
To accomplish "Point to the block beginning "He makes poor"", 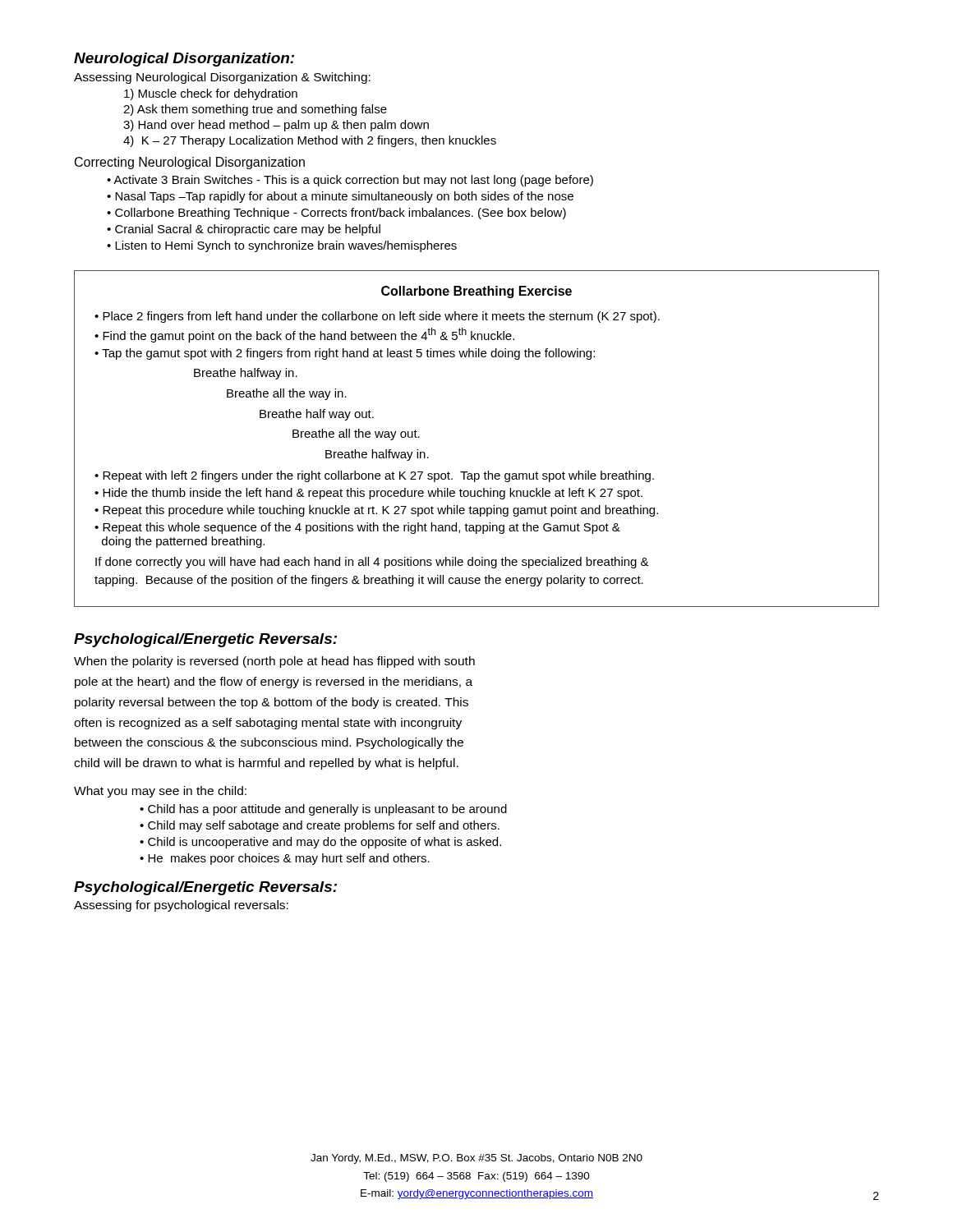I will coord(289,858).
